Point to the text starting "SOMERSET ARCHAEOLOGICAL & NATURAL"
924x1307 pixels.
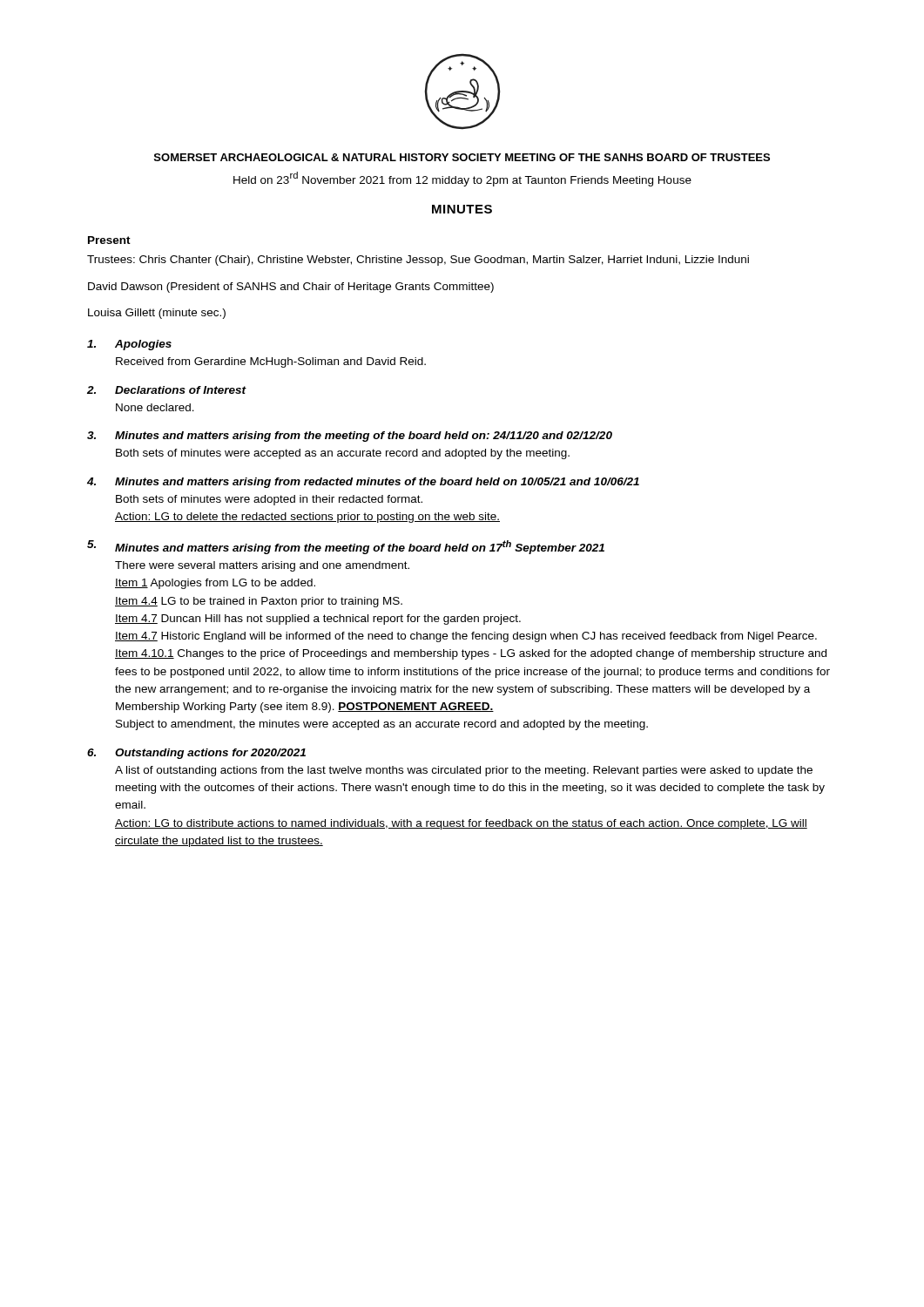462,157
